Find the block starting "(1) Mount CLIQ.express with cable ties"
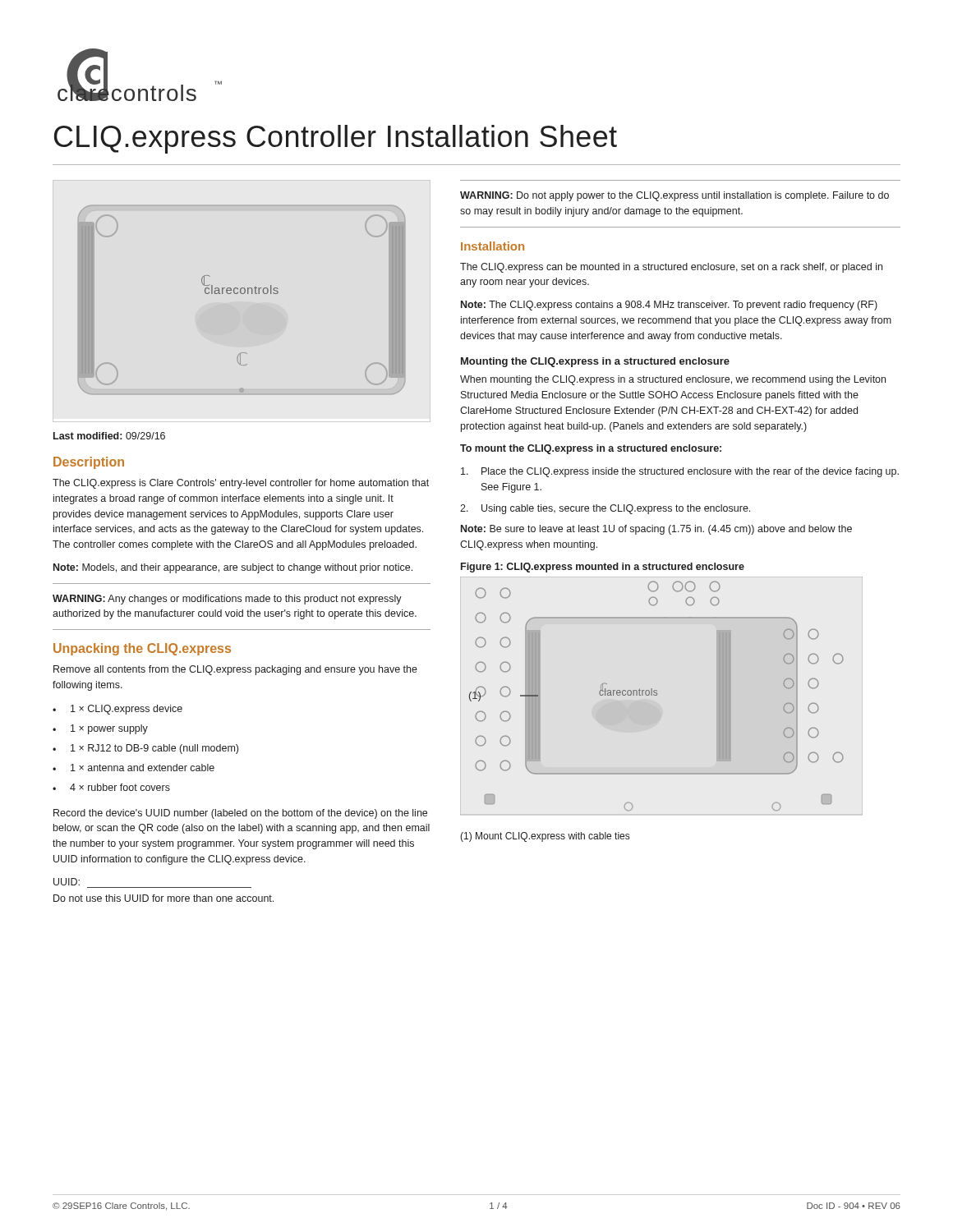 click(545, 836)
